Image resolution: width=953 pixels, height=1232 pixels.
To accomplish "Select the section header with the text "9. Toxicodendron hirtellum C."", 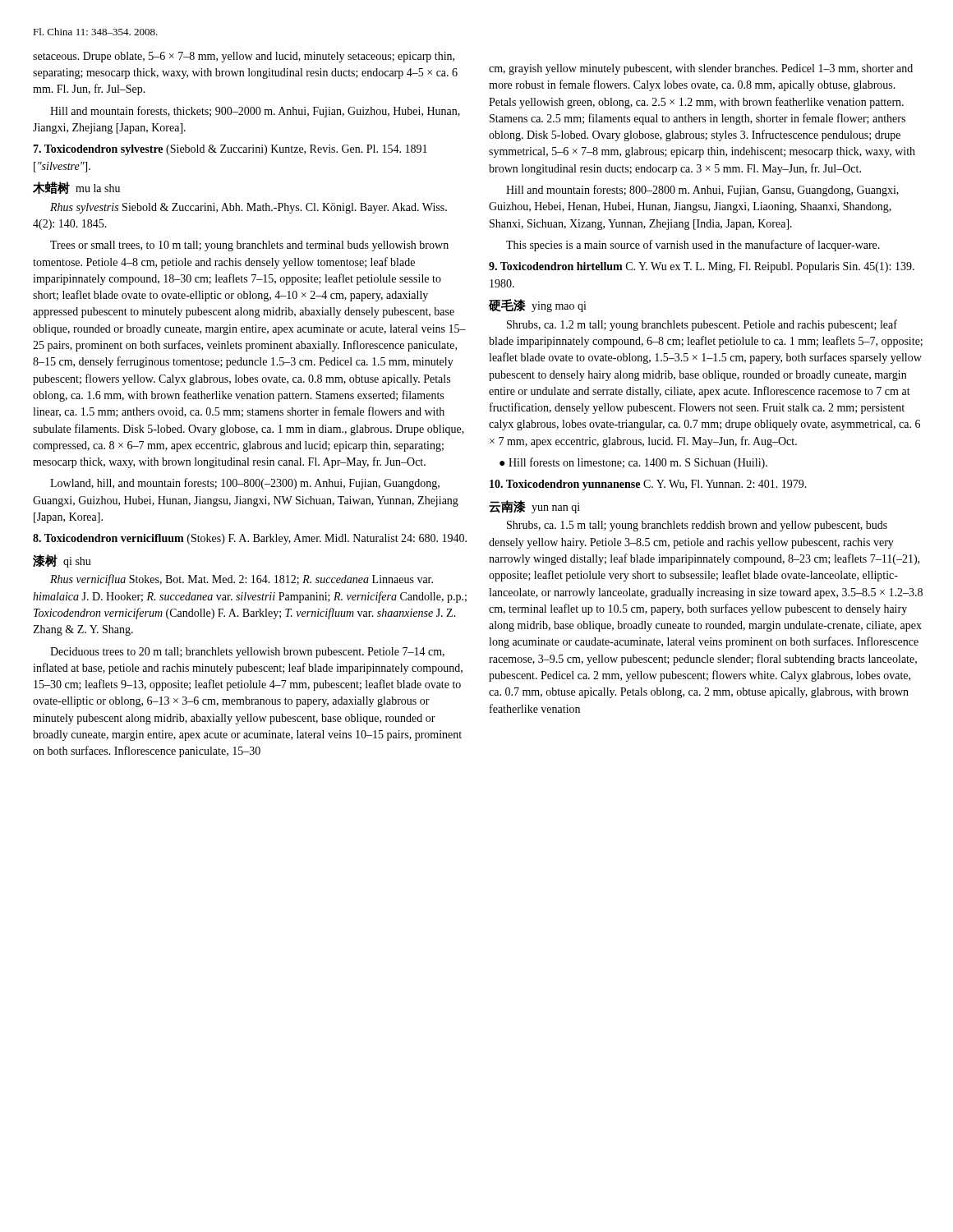I will pyautogui.click(x=707, y=276).
